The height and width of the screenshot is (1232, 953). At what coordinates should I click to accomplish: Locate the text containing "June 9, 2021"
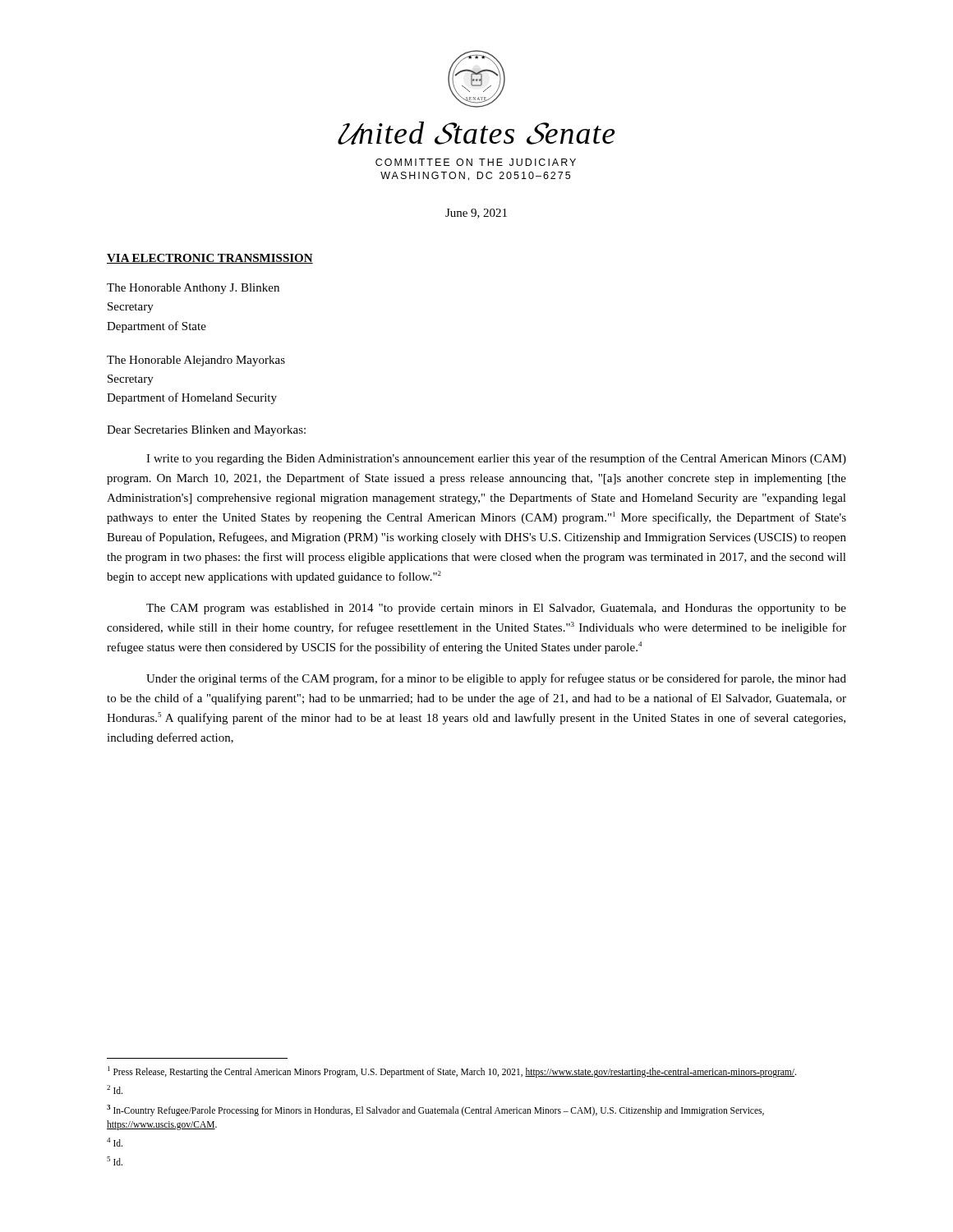(x=476, y=213)
